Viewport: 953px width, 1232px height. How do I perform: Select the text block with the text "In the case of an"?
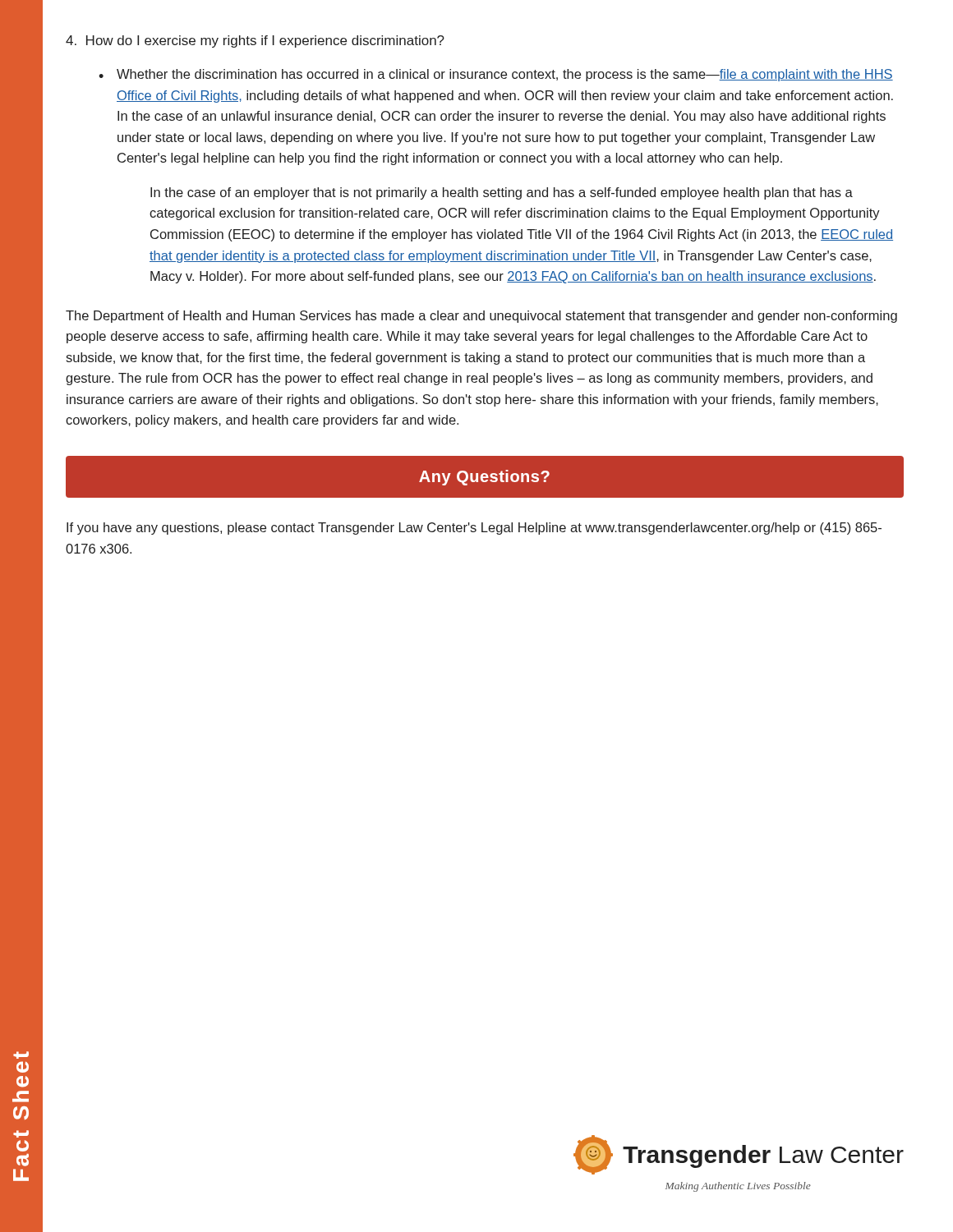click(x=521, y=234)
